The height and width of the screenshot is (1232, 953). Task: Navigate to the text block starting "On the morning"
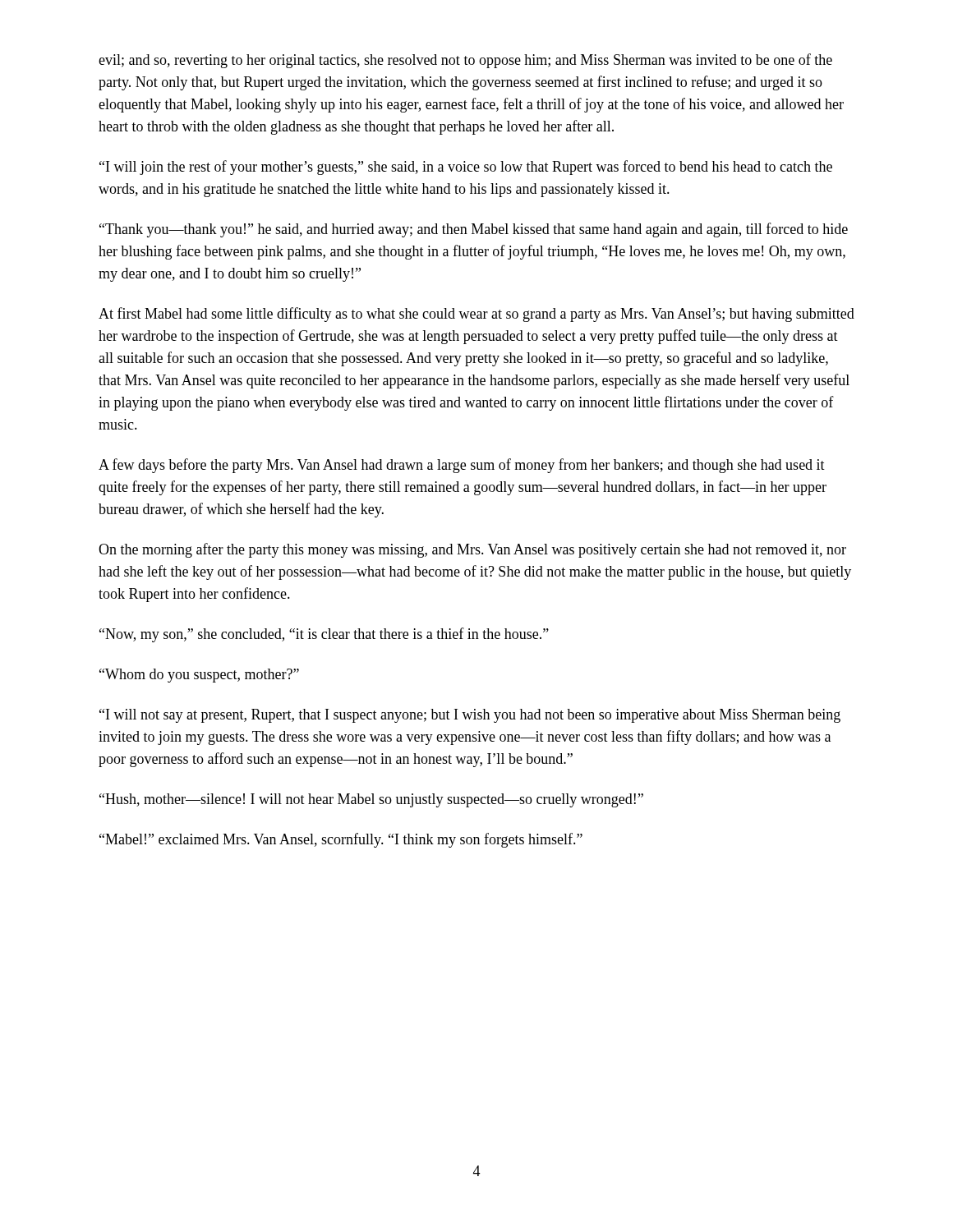tap(475, 572)
